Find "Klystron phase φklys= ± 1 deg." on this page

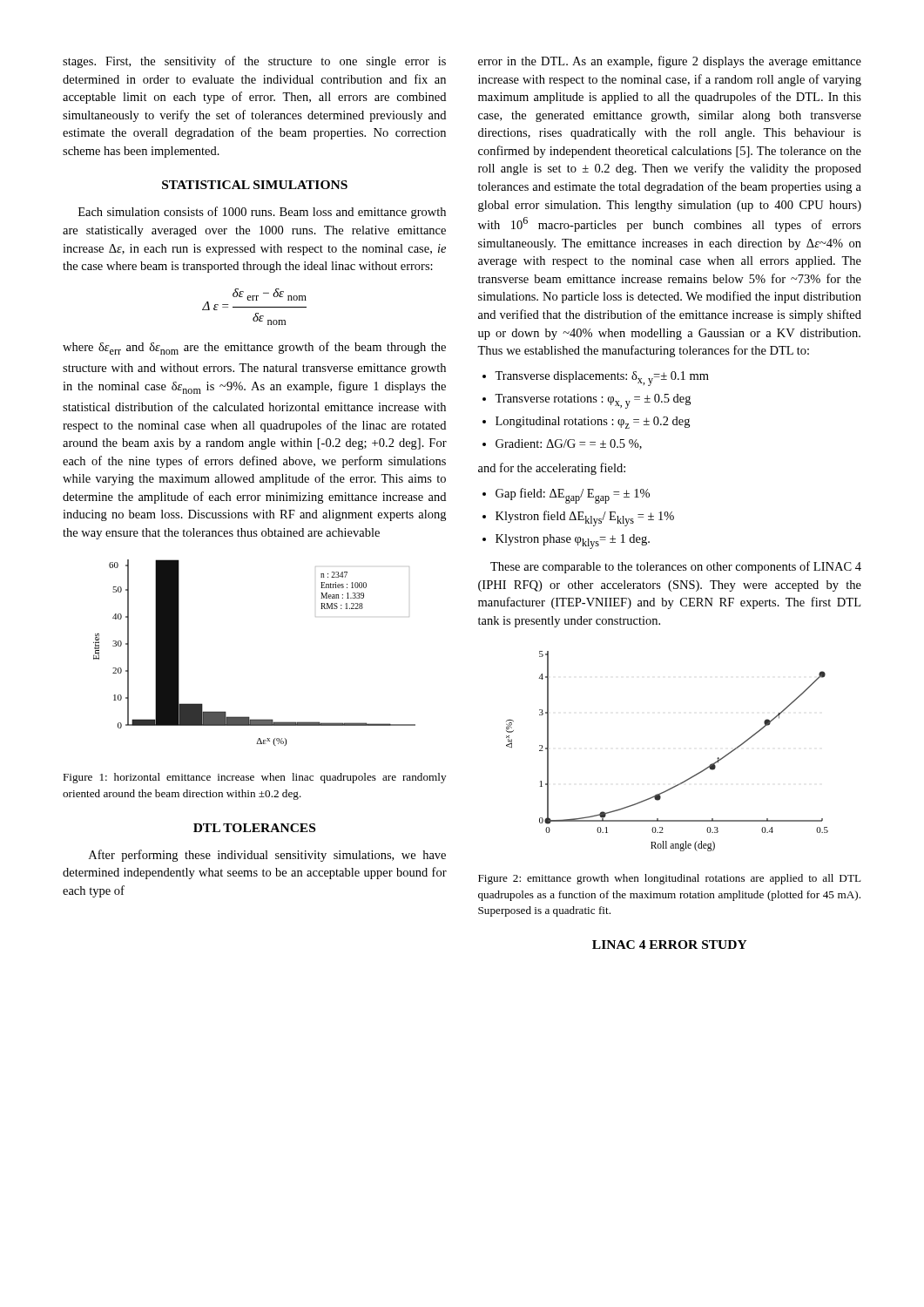(x=573, y=542)
